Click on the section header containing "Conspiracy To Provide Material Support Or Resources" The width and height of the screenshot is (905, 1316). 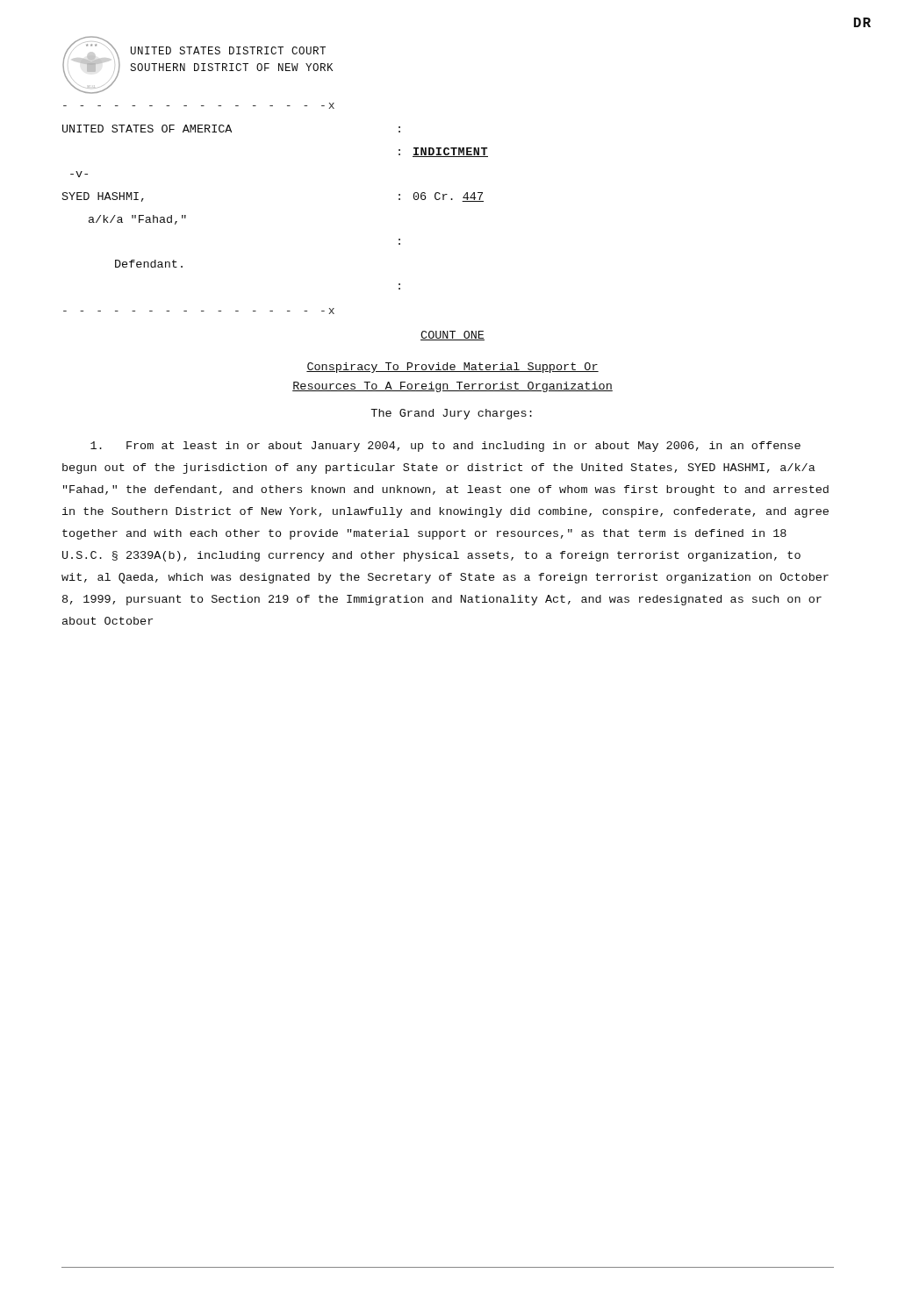point(452,377)
